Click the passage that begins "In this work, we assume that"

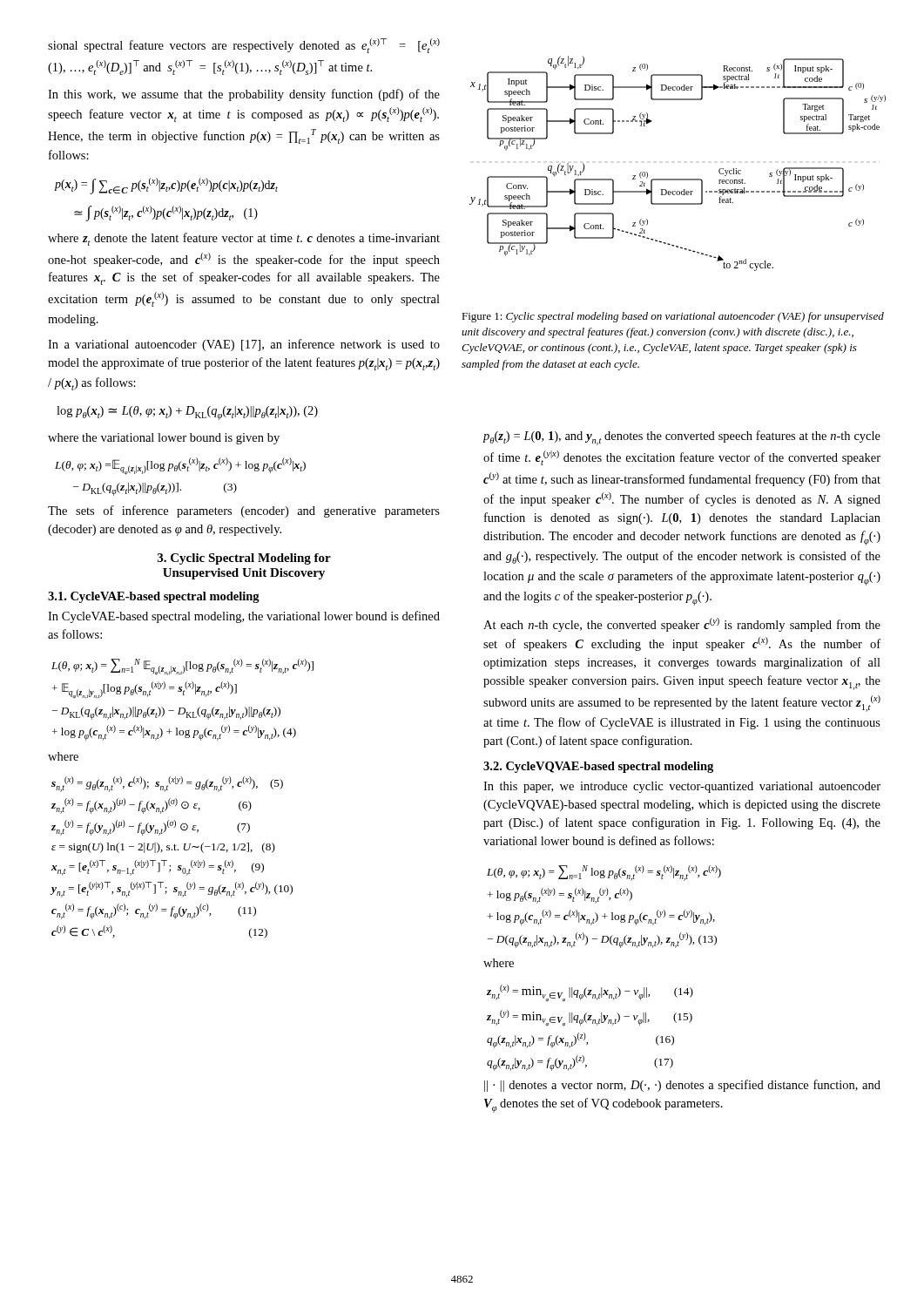tap(244, 125)
